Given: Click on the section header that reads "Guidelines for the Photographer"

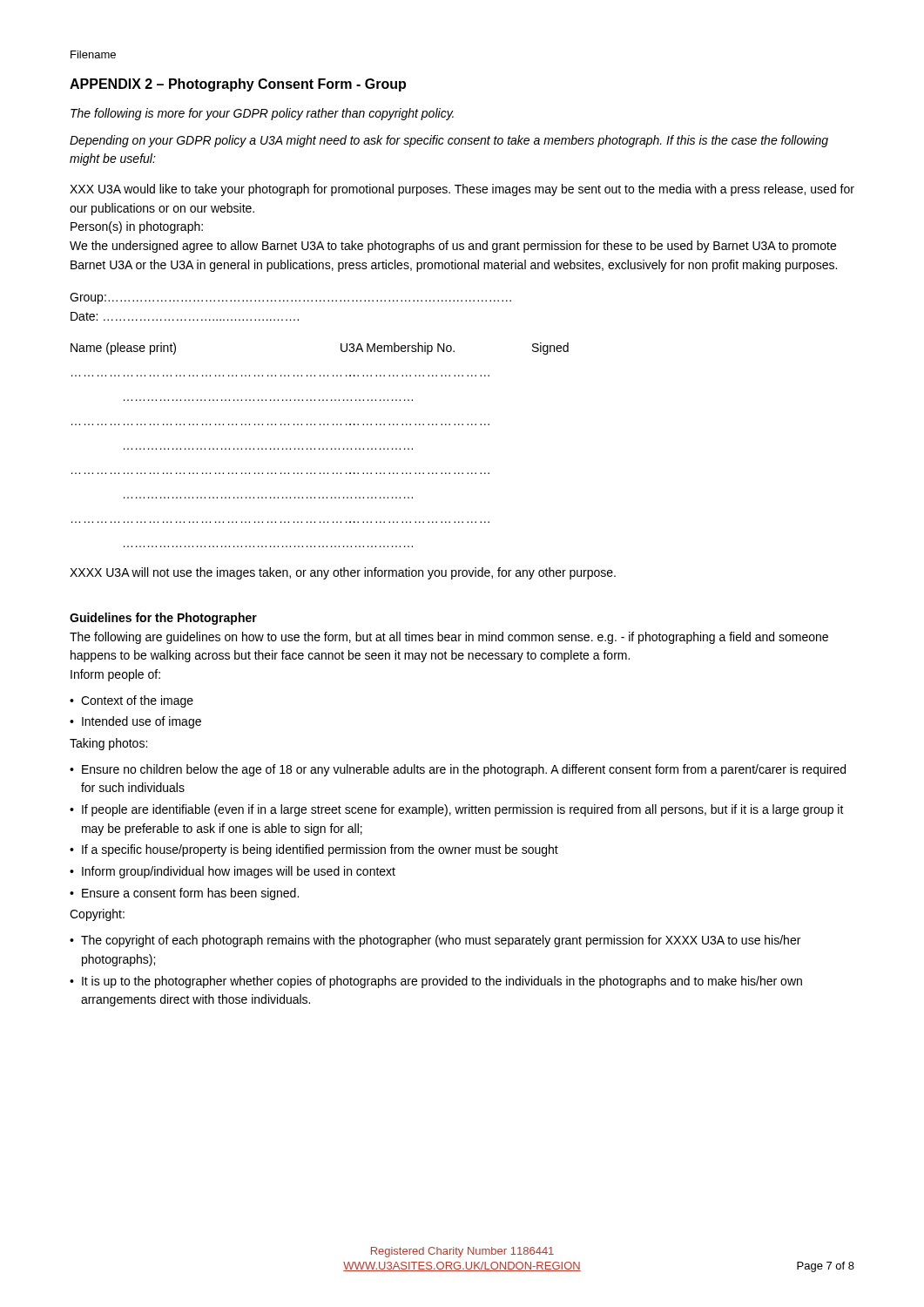Looking at the screenshot, I should 163,617.
